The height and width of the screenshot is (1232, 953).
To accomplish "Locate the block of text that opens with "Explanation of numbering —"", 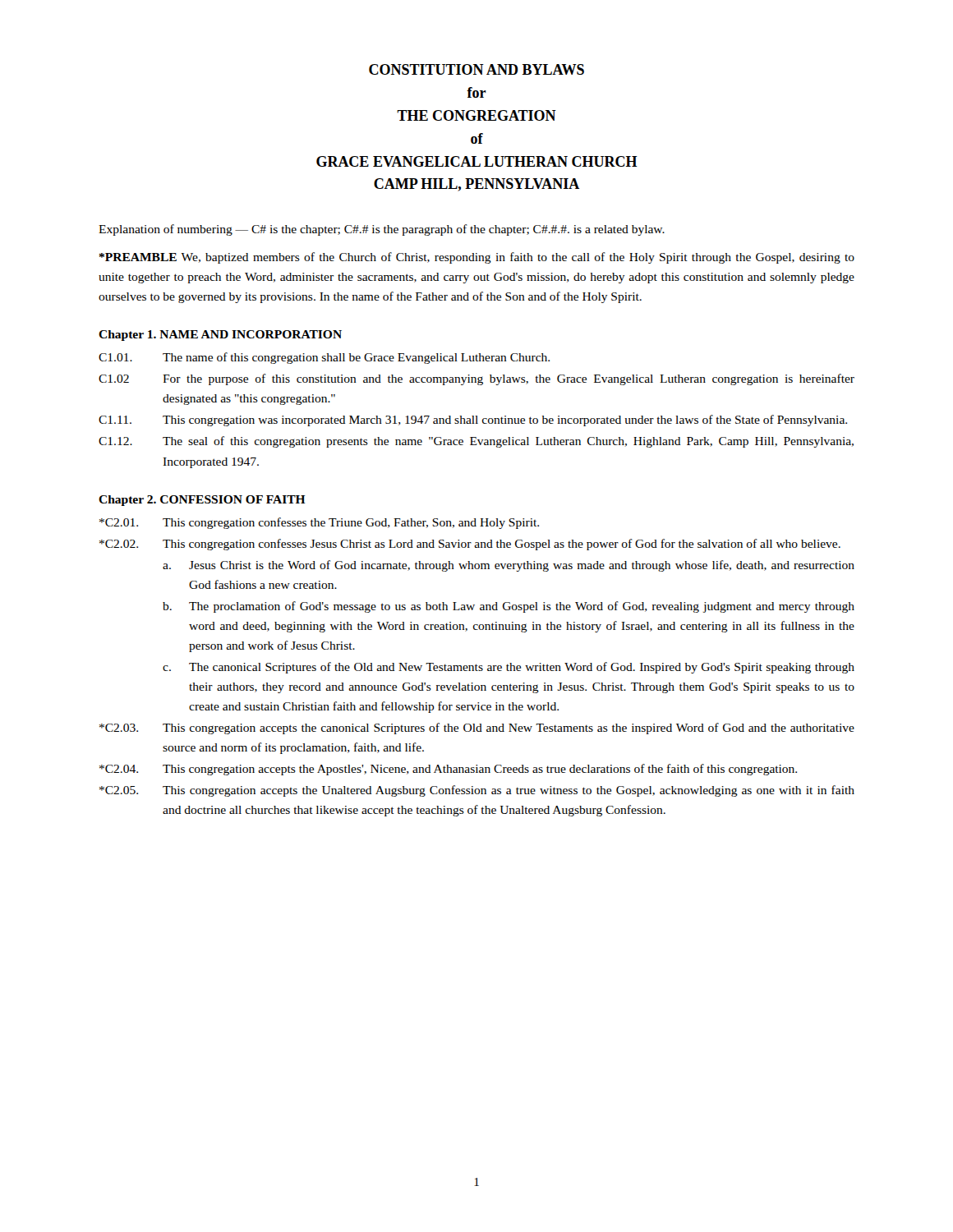I will (x=382, y=229).
